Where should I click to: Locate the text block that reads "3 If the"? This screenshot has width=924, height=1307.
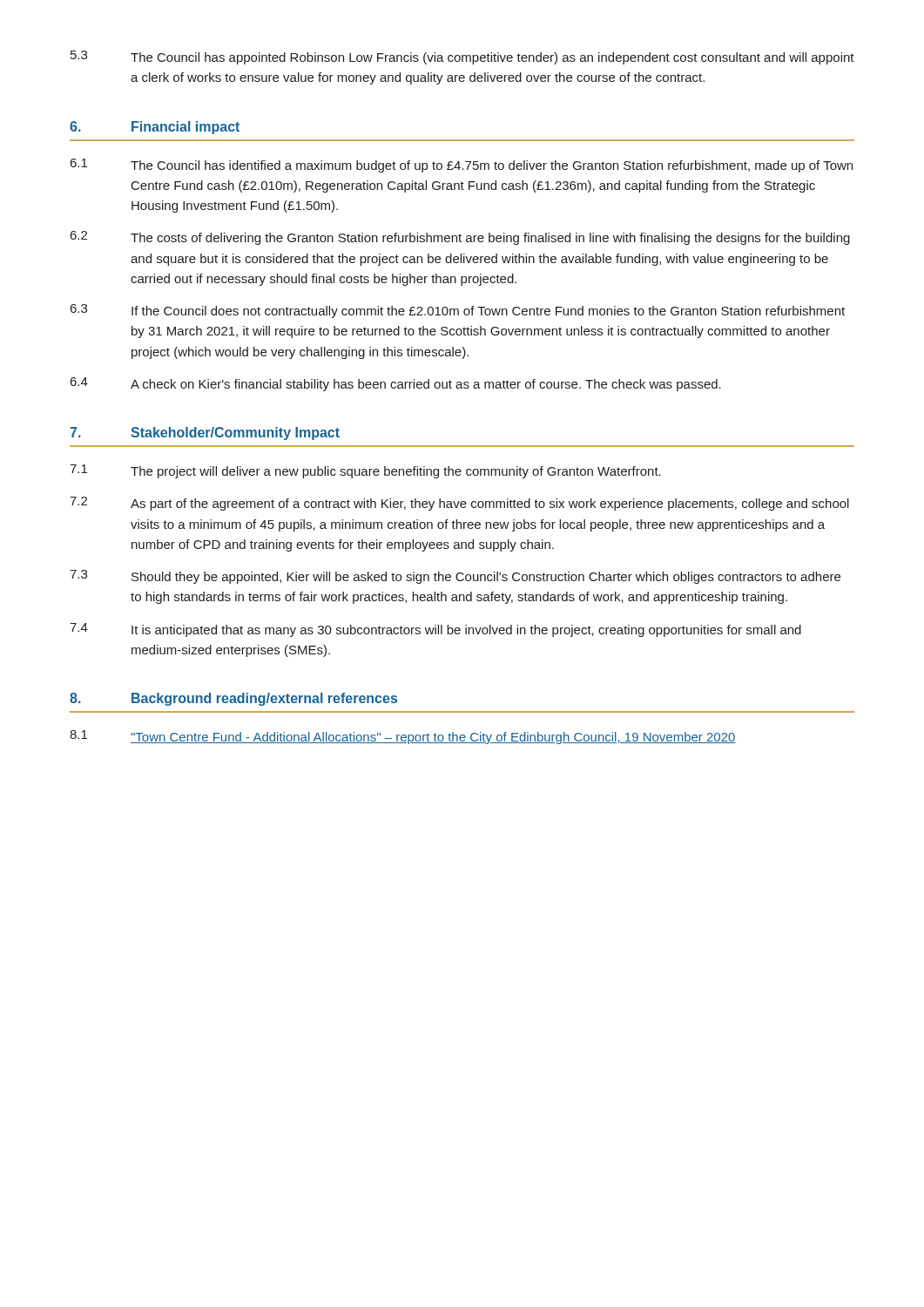point(462,331)
